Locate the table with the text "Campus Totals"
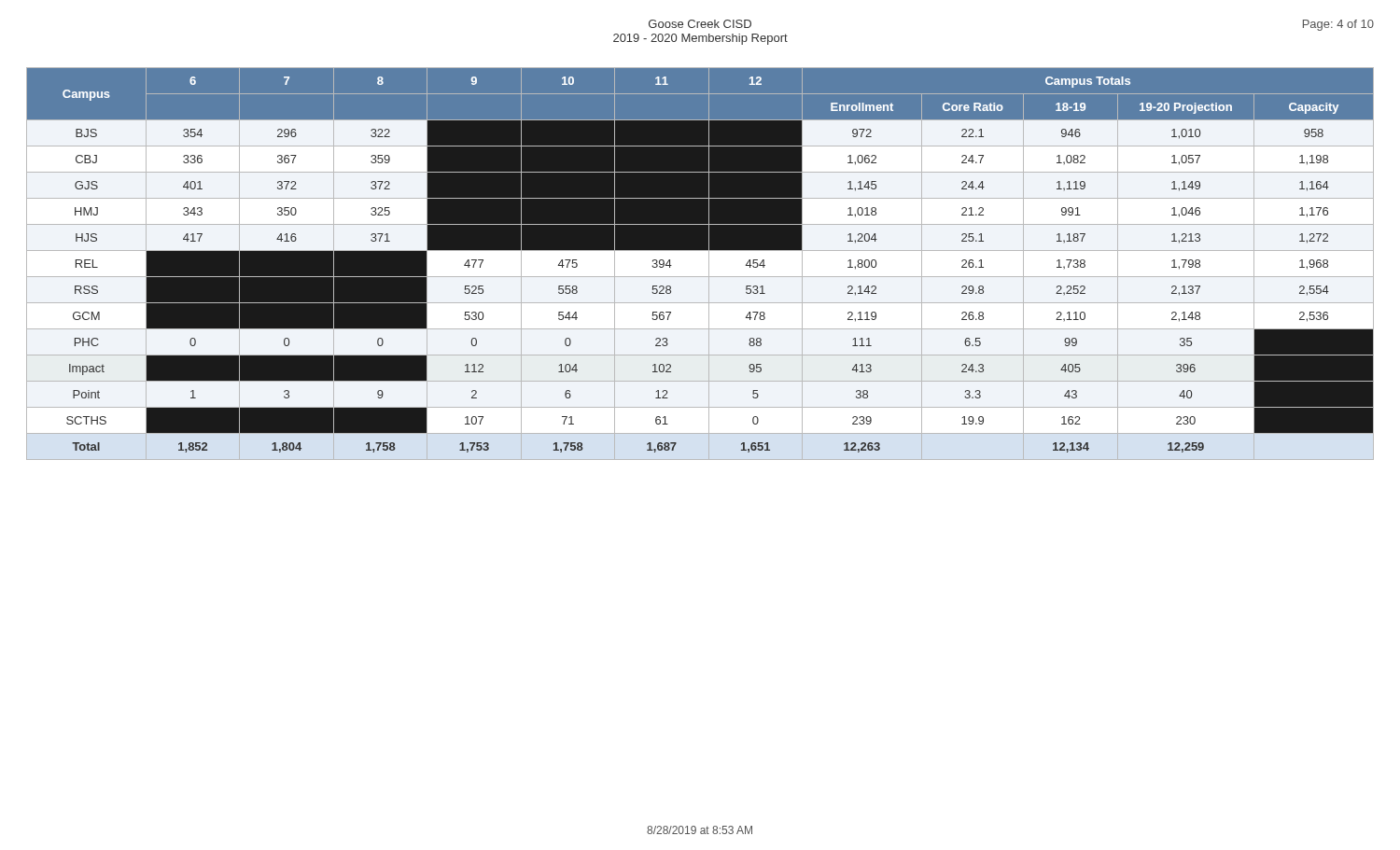This screenshot has height=850, width=1400. [x=700, y=264]
